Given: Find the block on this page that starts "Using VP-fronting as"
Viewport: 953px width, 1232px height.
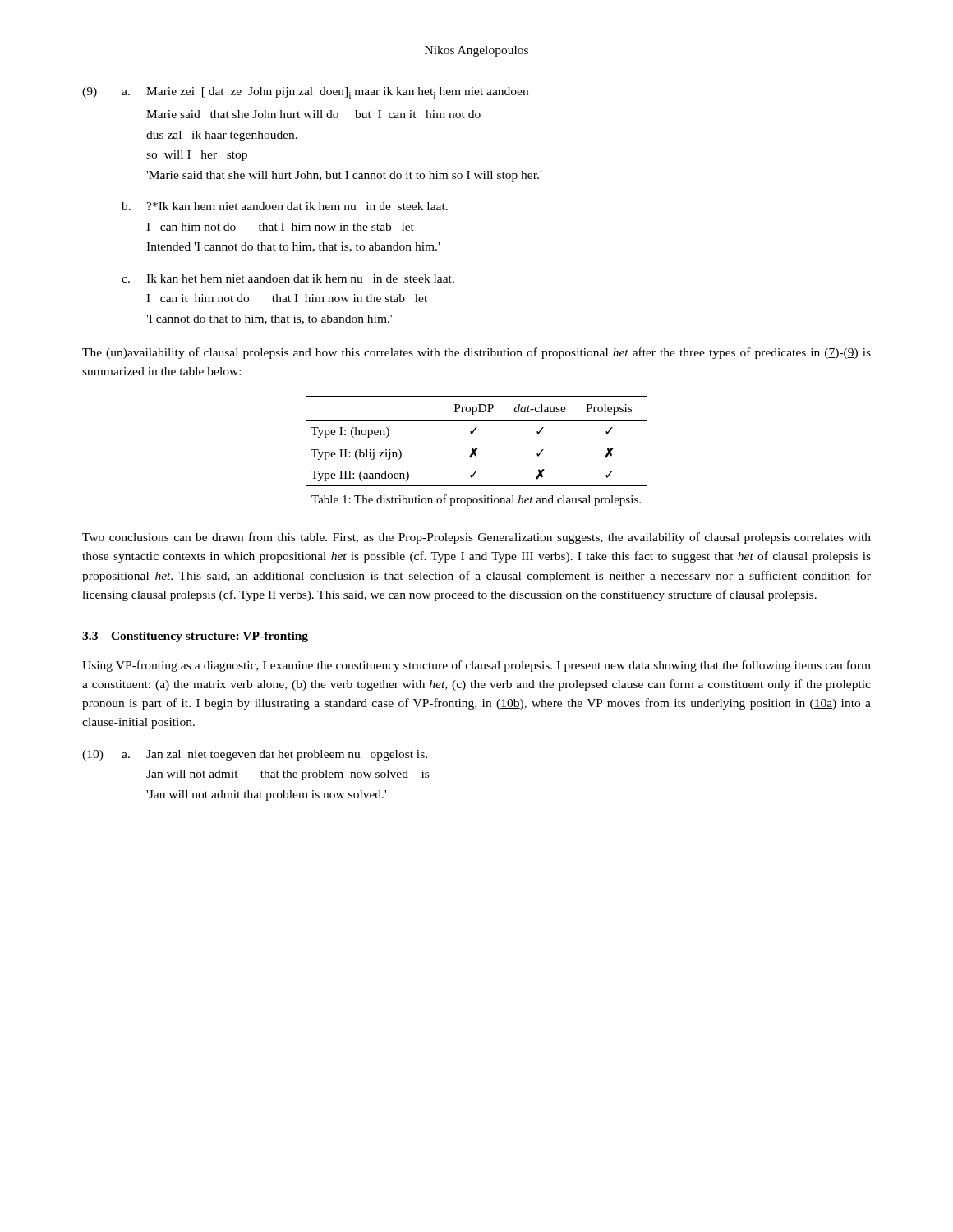Looking at the screenshot, I should (x=476, y=693).
